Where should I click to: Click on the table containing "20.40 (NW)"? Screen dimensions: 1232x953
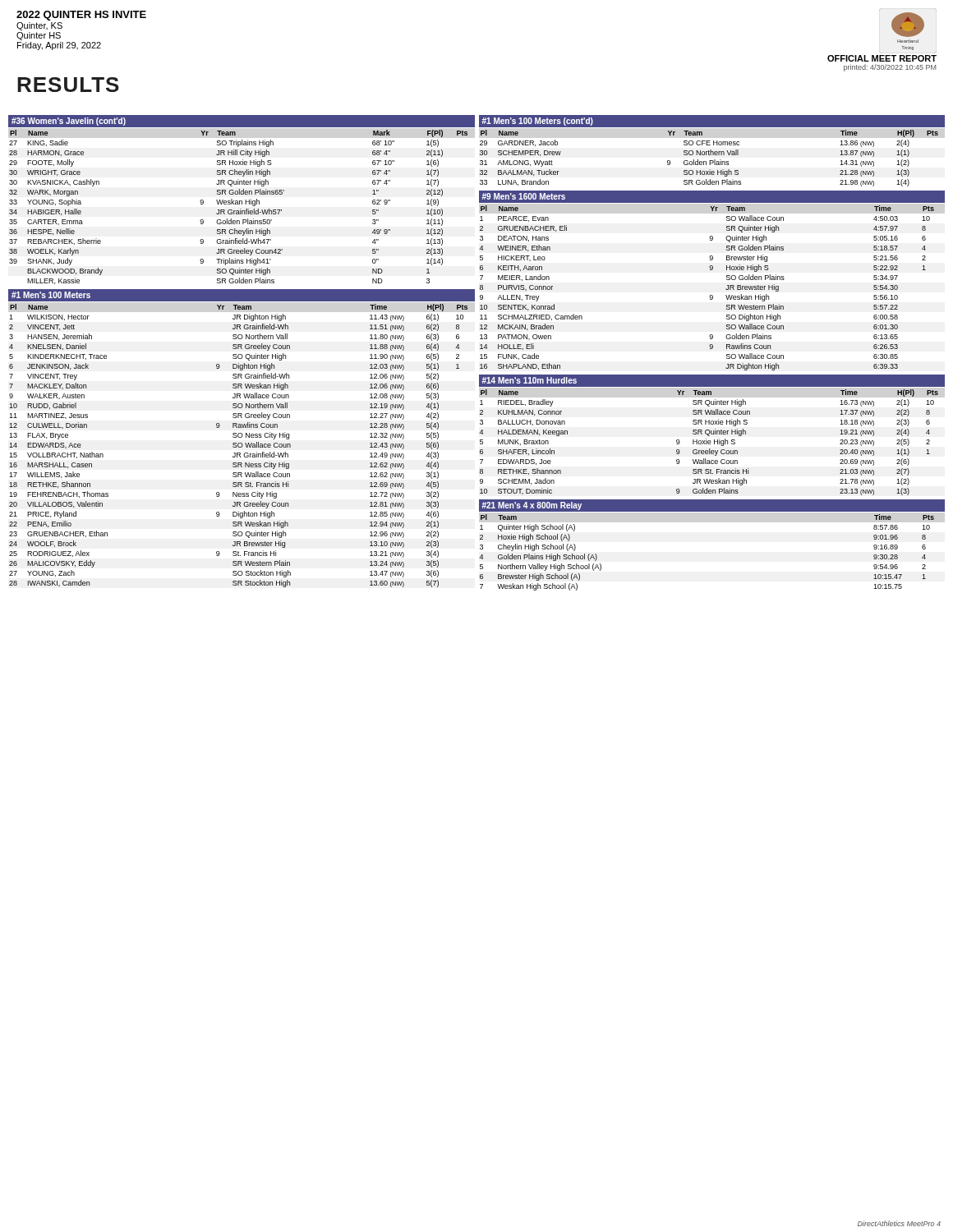[712, 442]
